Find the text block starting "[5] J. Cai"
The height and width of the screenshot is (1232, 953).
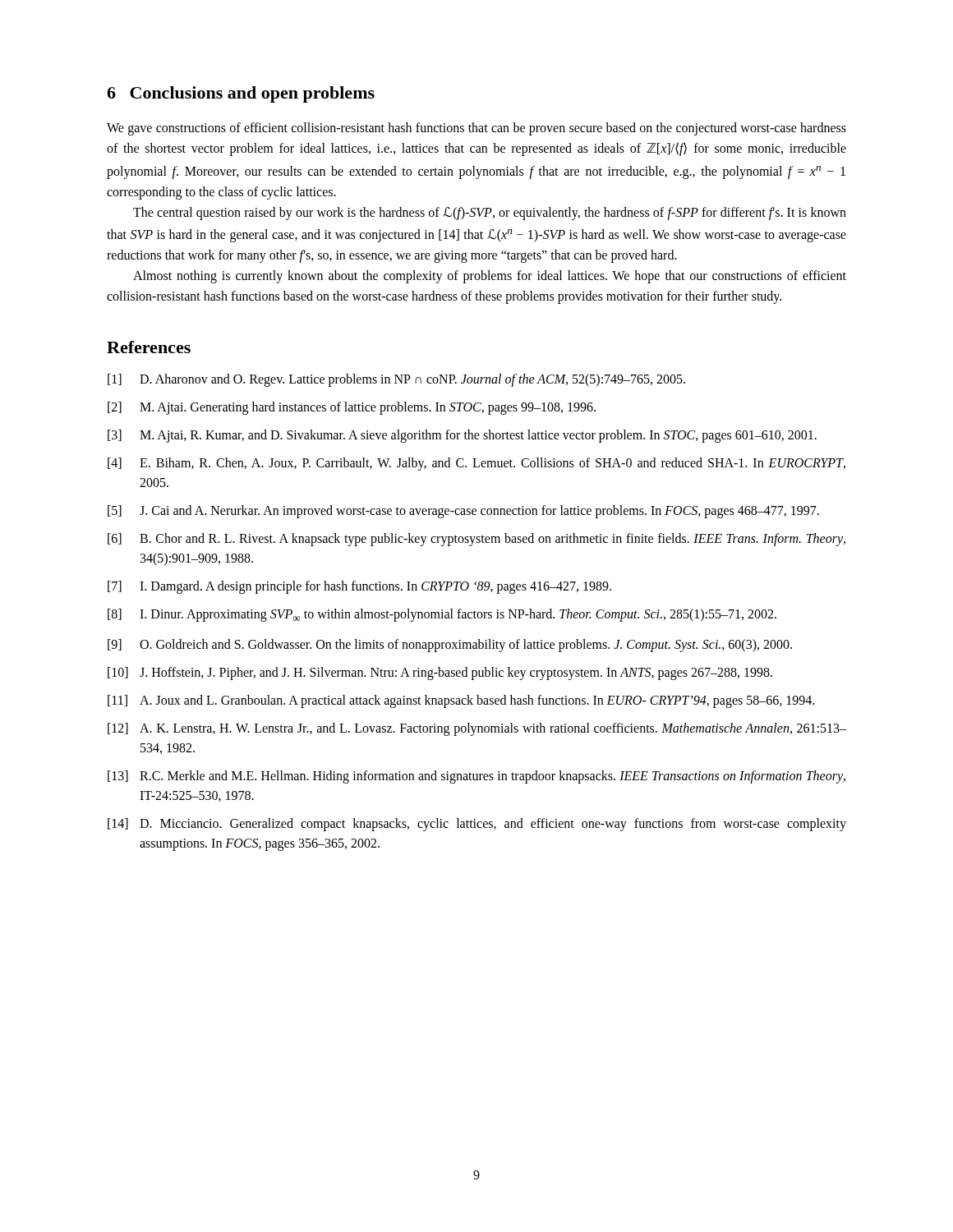(476, 511)
